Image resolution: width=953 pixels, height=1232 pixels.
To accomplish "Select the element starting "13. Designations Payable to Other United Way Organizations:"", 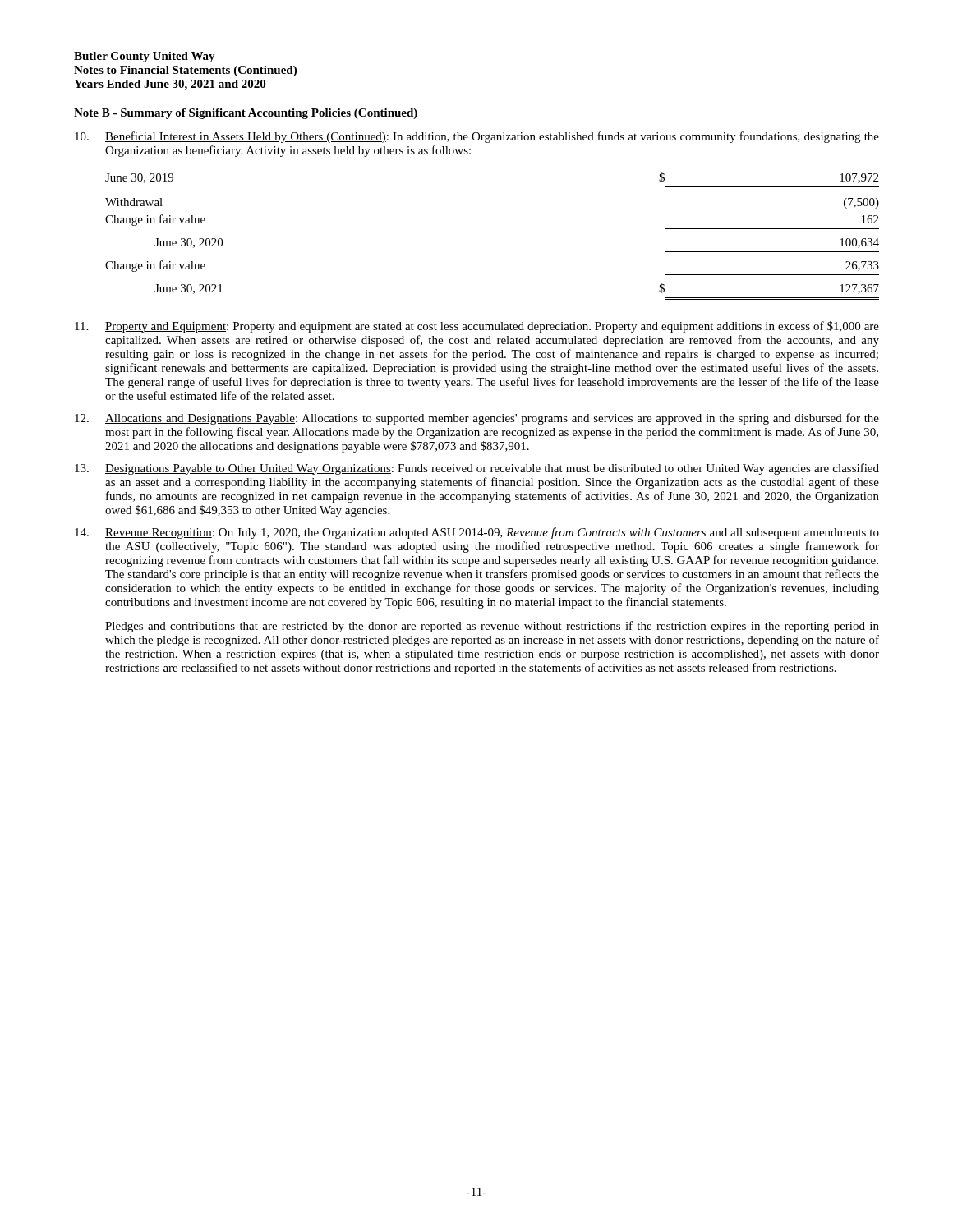I will click(x=476, y=489).
